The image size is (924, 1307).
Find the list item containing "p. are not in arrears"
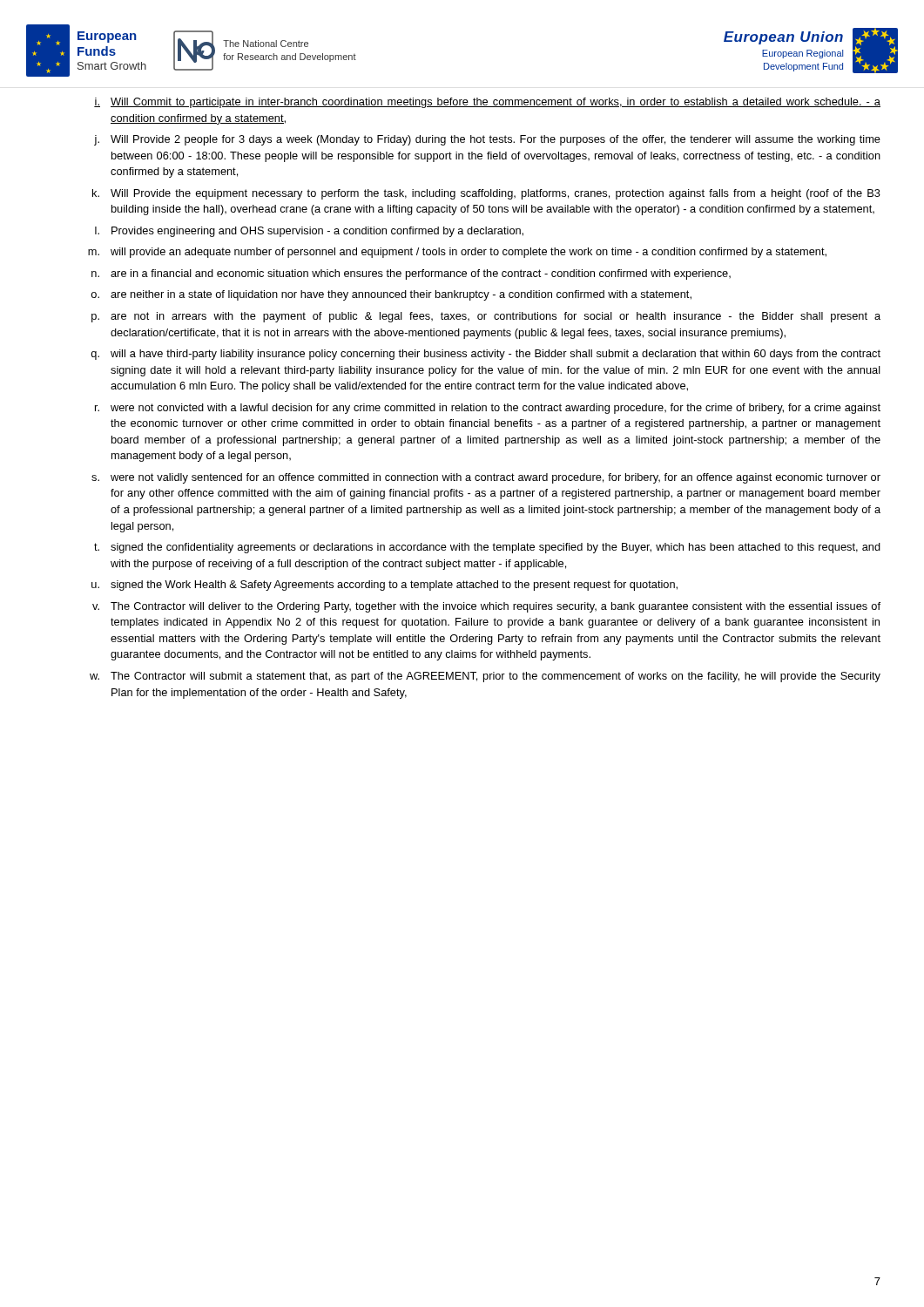[x=466, y=325]
